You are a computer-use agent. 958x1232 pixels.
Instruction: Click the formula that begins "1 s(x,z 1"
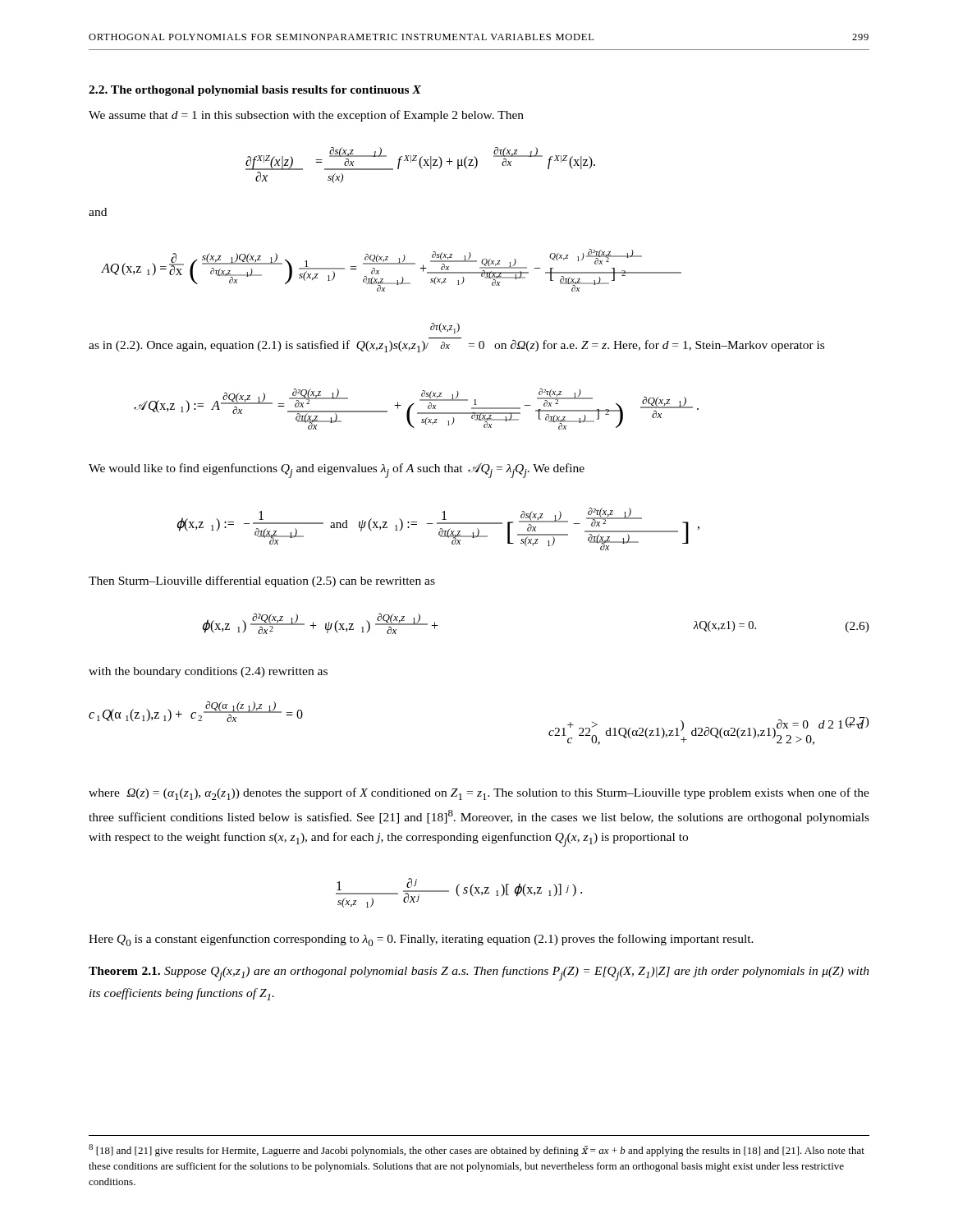[479, 888]
